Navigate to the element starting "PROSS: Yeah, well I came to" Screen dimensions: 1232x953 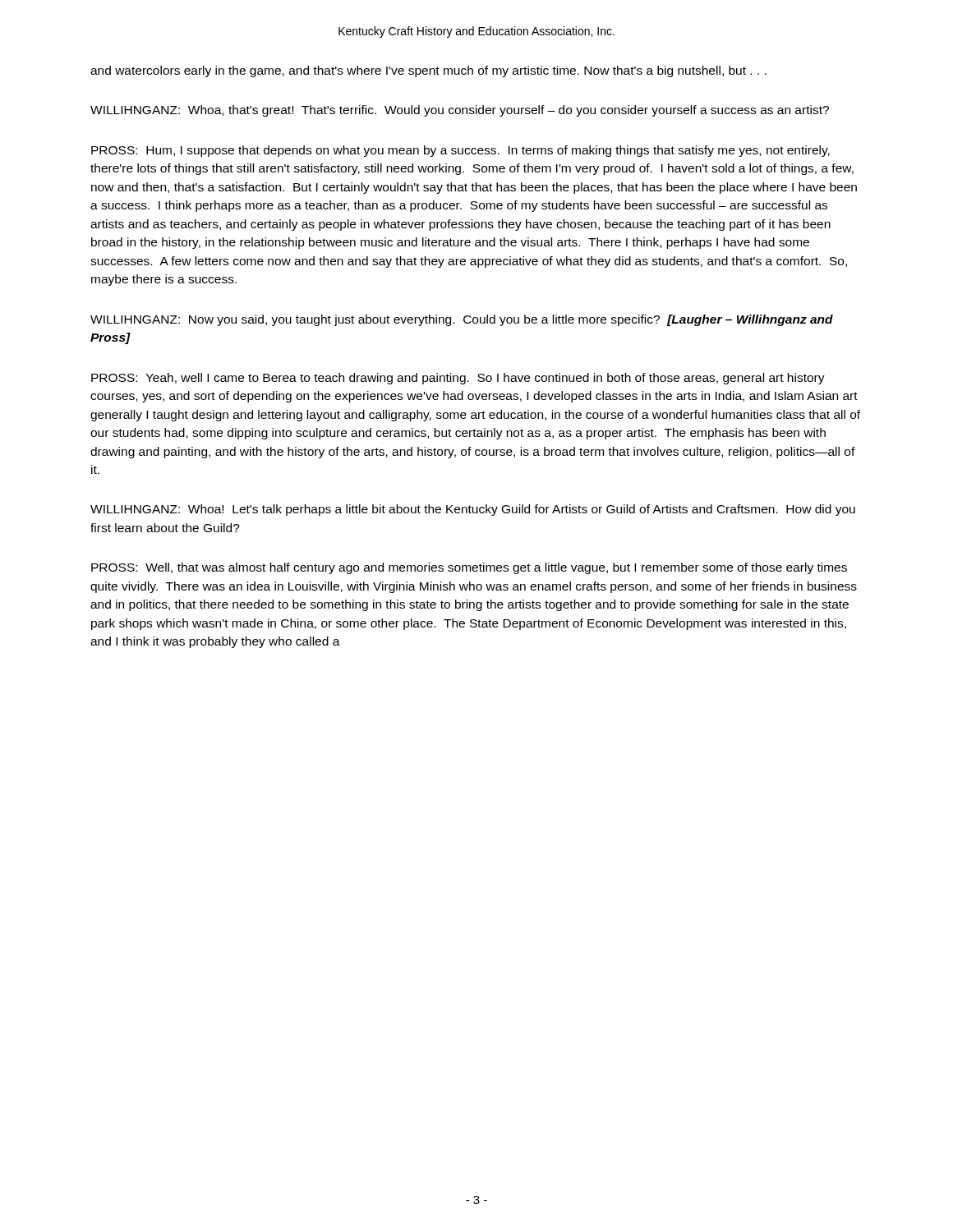click(475, 423)
